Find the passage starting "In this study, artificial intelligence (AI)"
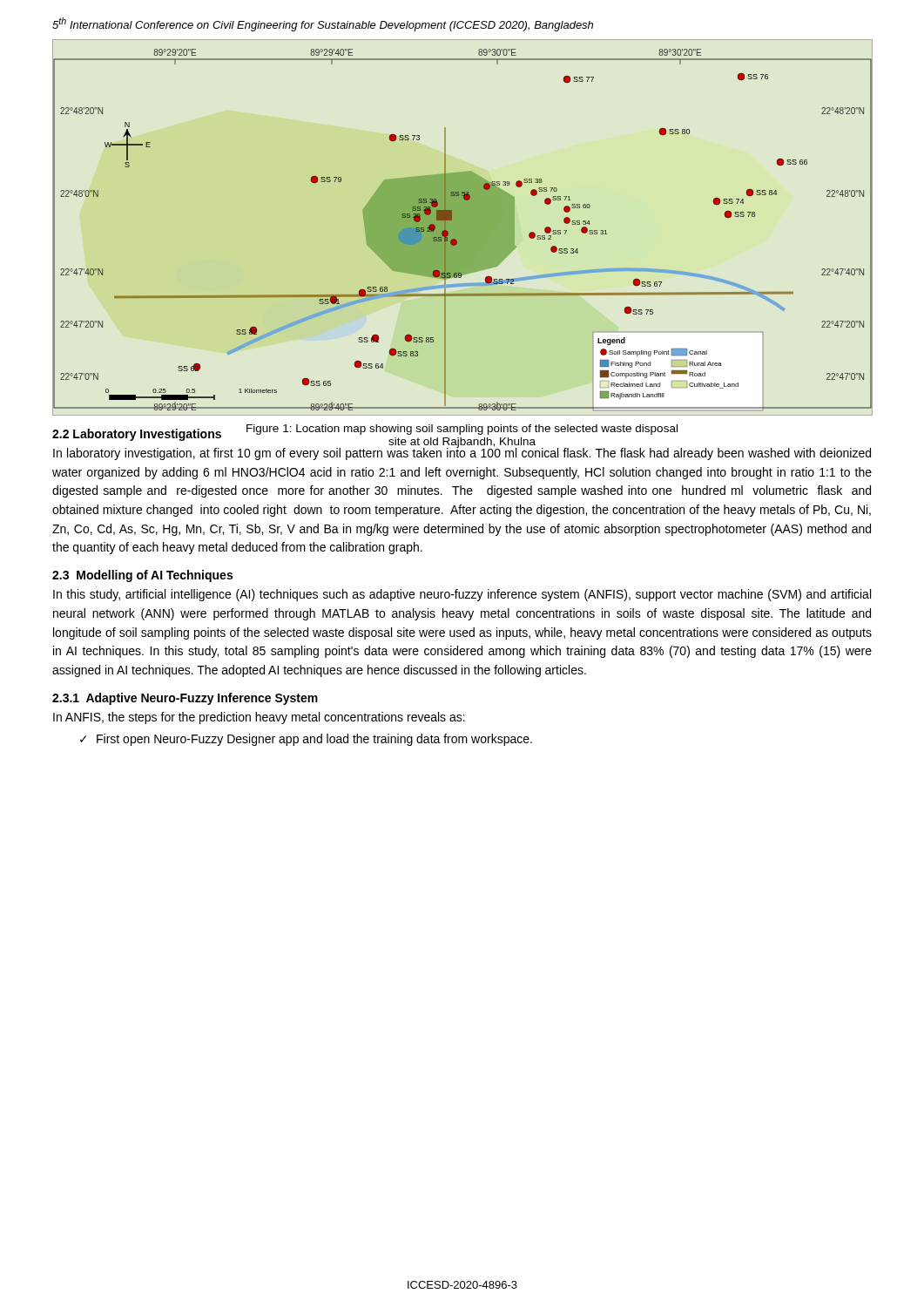924x1307 pixels. [462, 632]
